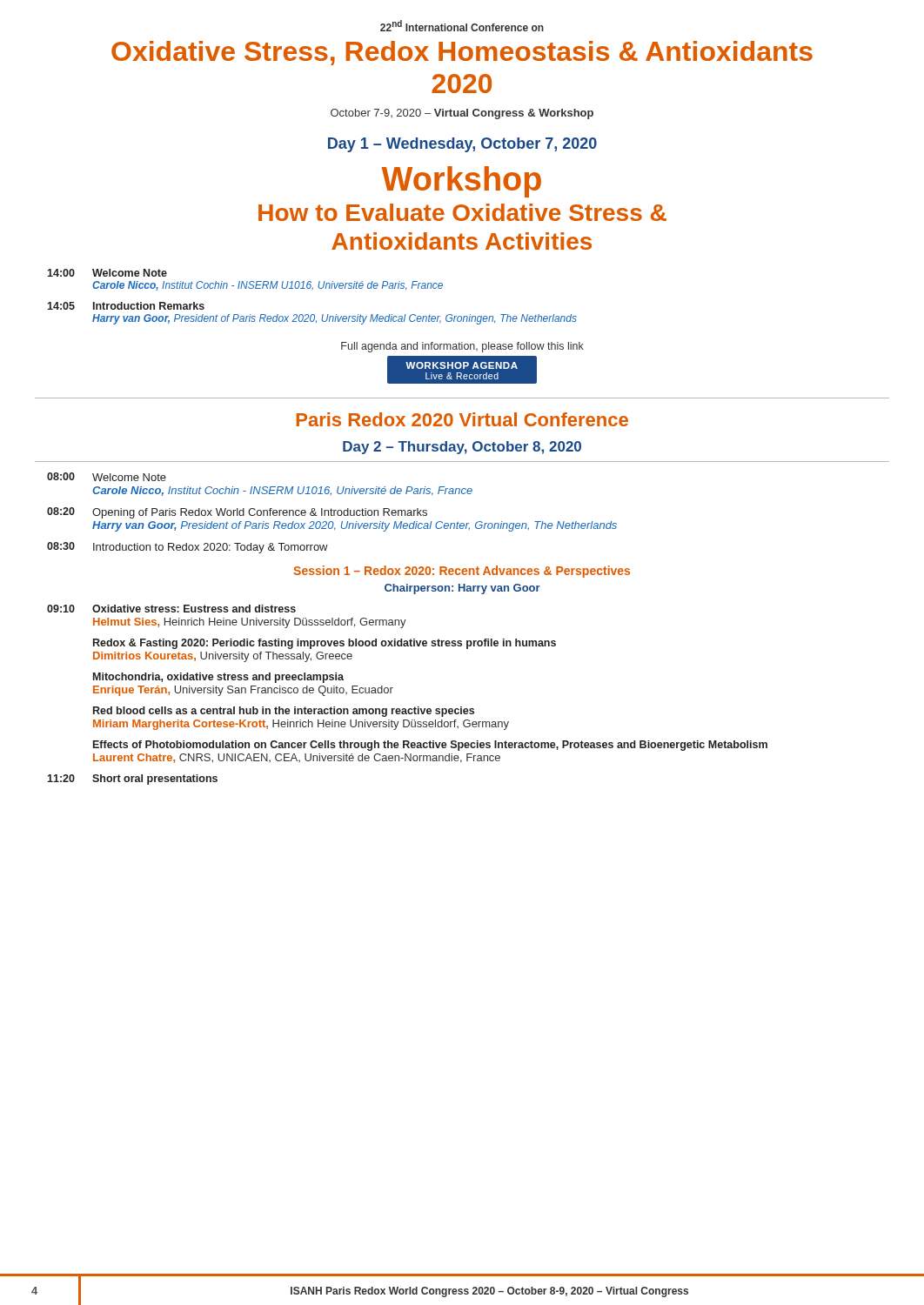Find the block on this page that starts "Full agenda and information, please"
The width and height of the screenshot is (924, 1305).
click(x=462, y=362)
